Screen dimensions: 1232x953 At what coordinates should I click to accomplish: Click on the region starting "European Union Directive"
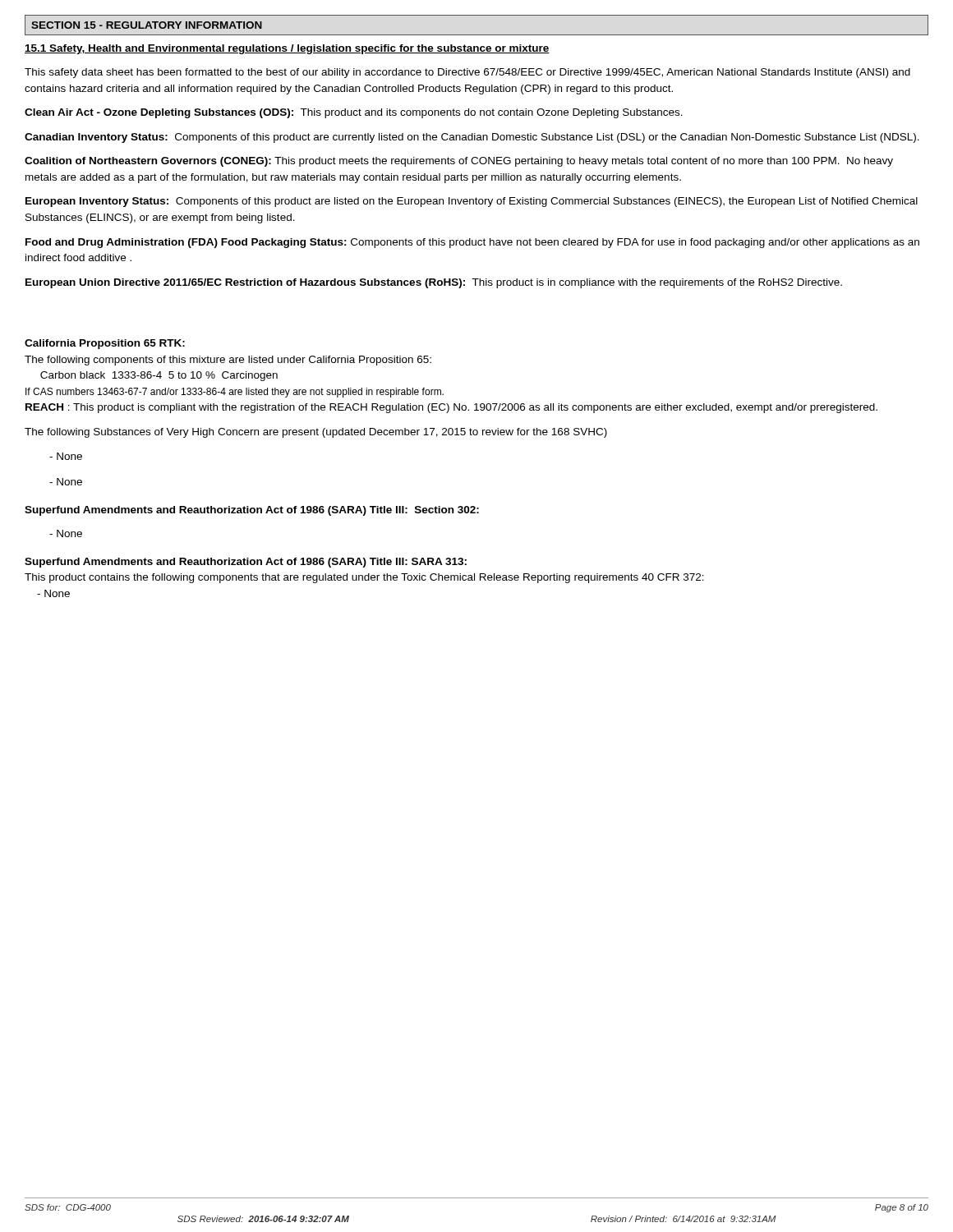coord(434,282)
